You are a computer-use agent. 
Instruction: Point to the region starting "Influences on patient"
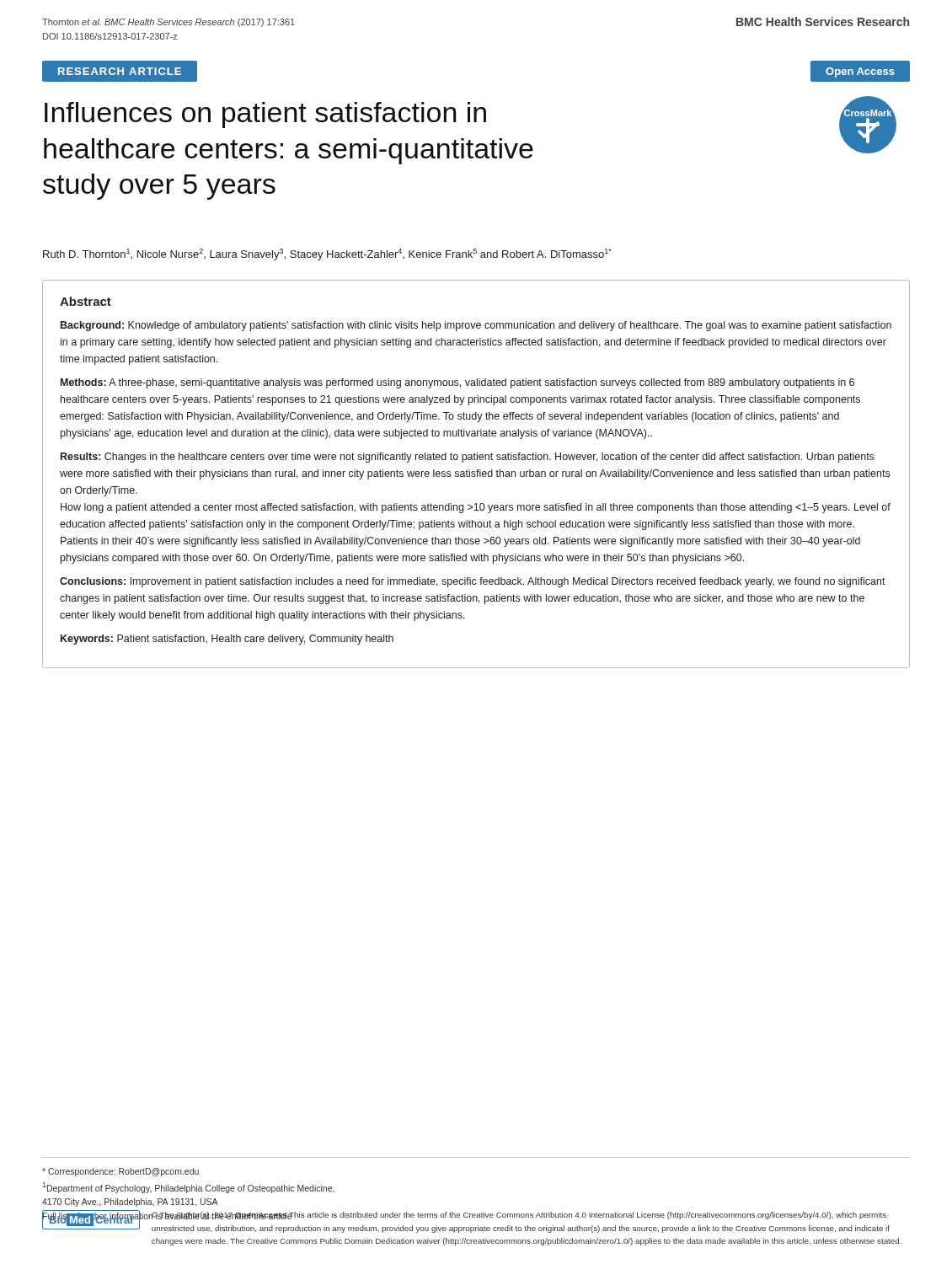click(x=288, y=148)
